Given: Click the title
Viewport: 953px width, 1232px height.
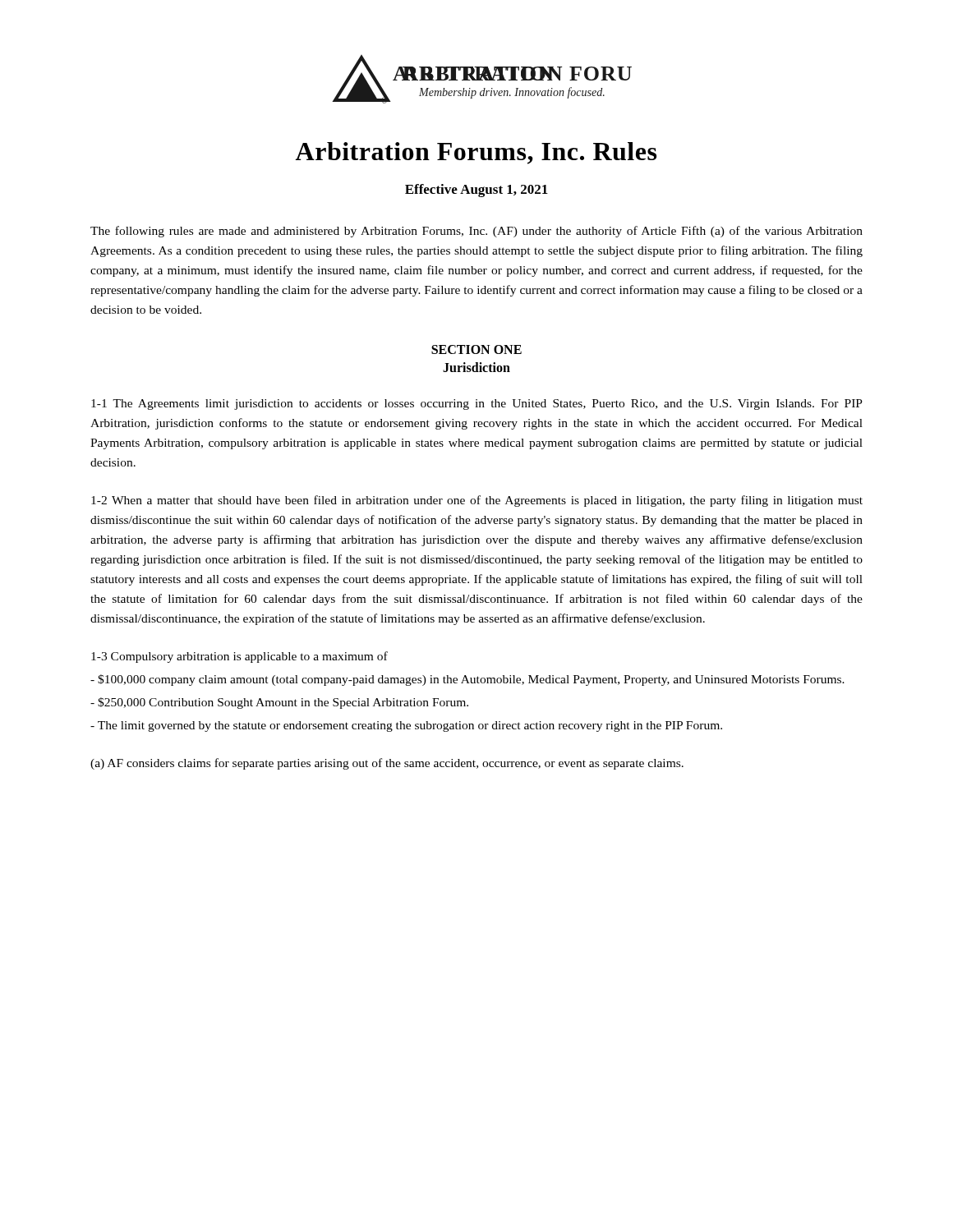Looking at the screenshot, I should click(x=476, y=151).
